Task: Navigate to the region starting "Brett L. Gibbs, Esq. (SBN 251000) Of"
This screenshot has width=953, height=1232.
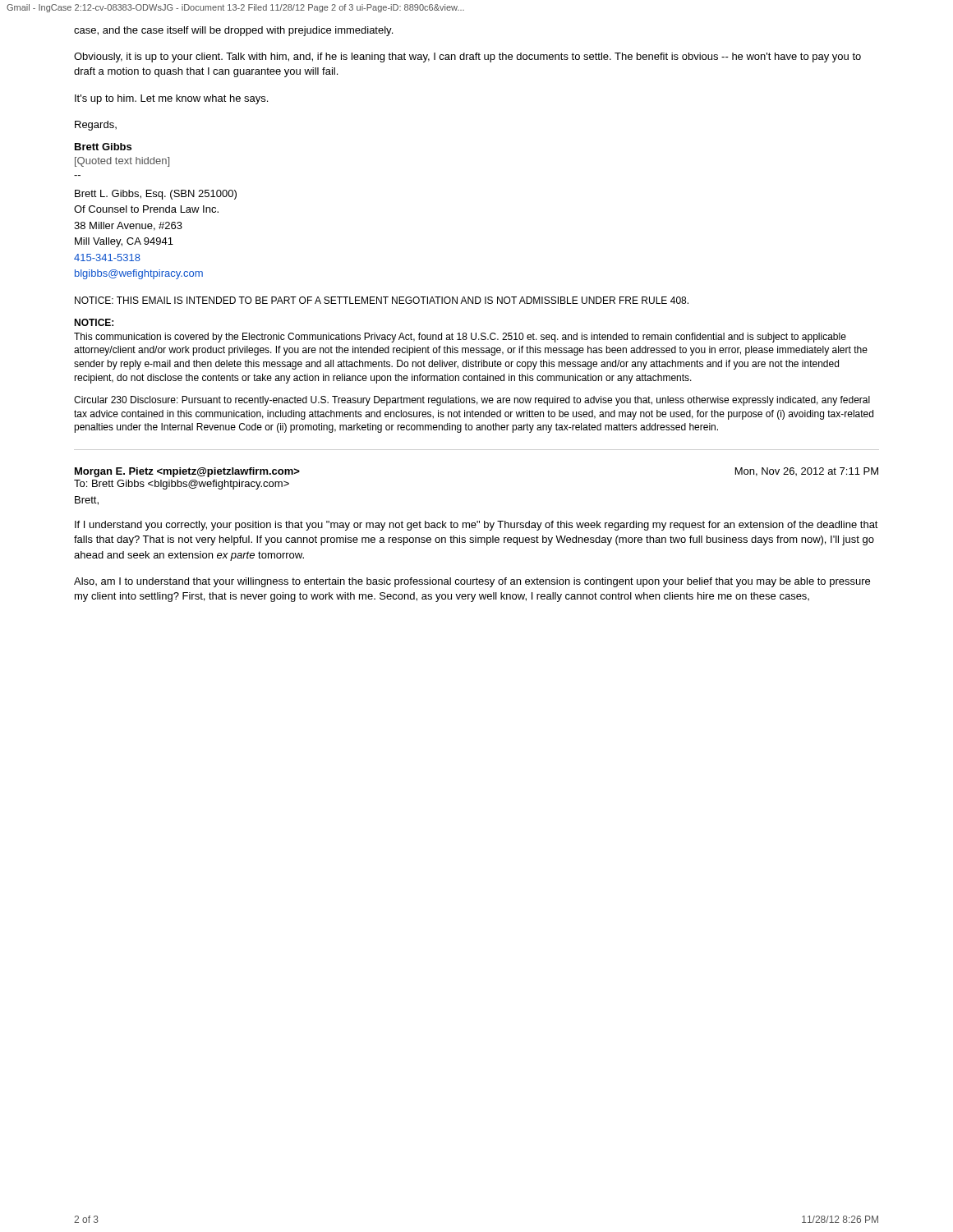Action: pyautogui.click(x=156, y=233)
